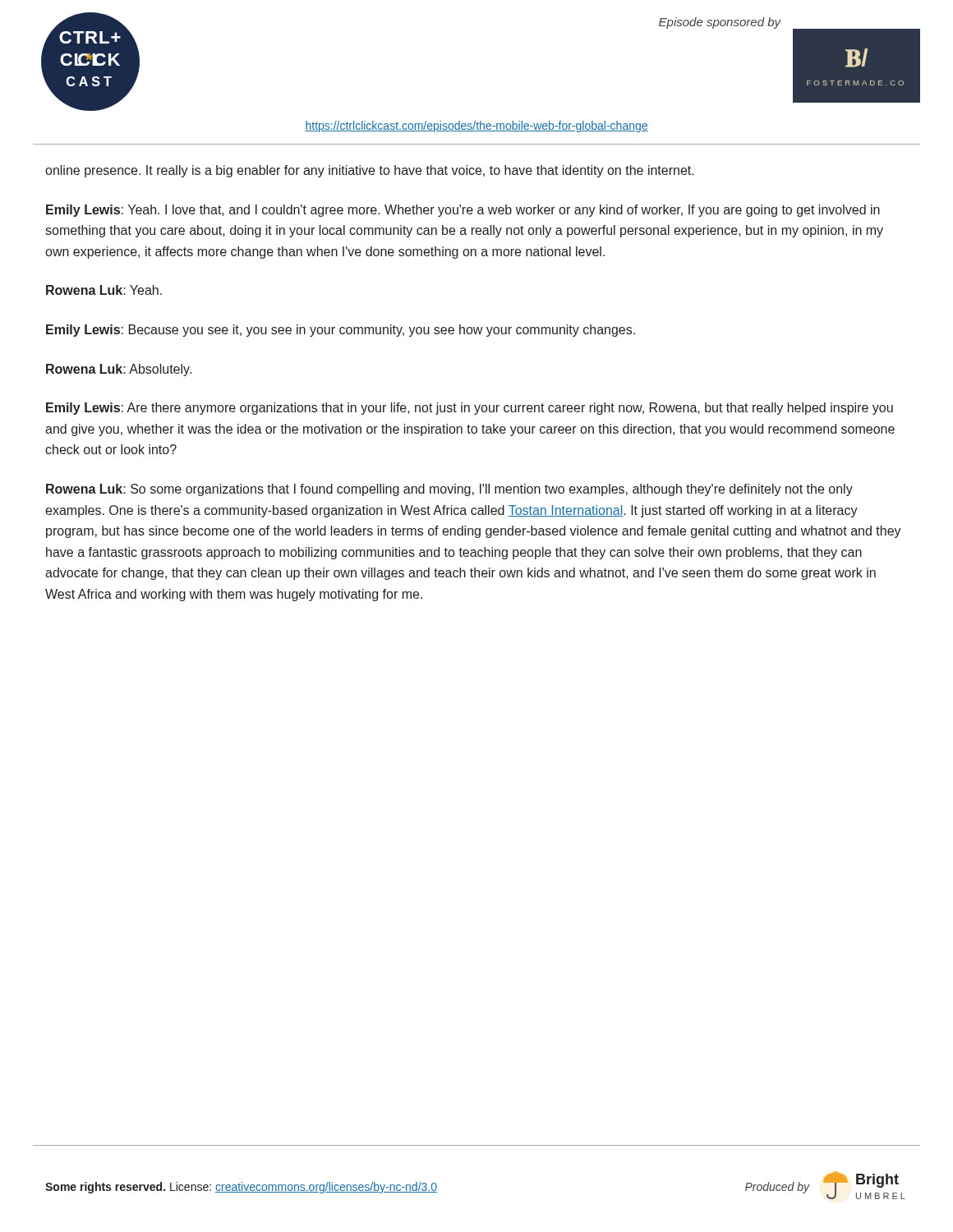Select the text block containing "Emily Lewis: Because"
This screenshot has width=953, height=1232.
pos(341,330)
